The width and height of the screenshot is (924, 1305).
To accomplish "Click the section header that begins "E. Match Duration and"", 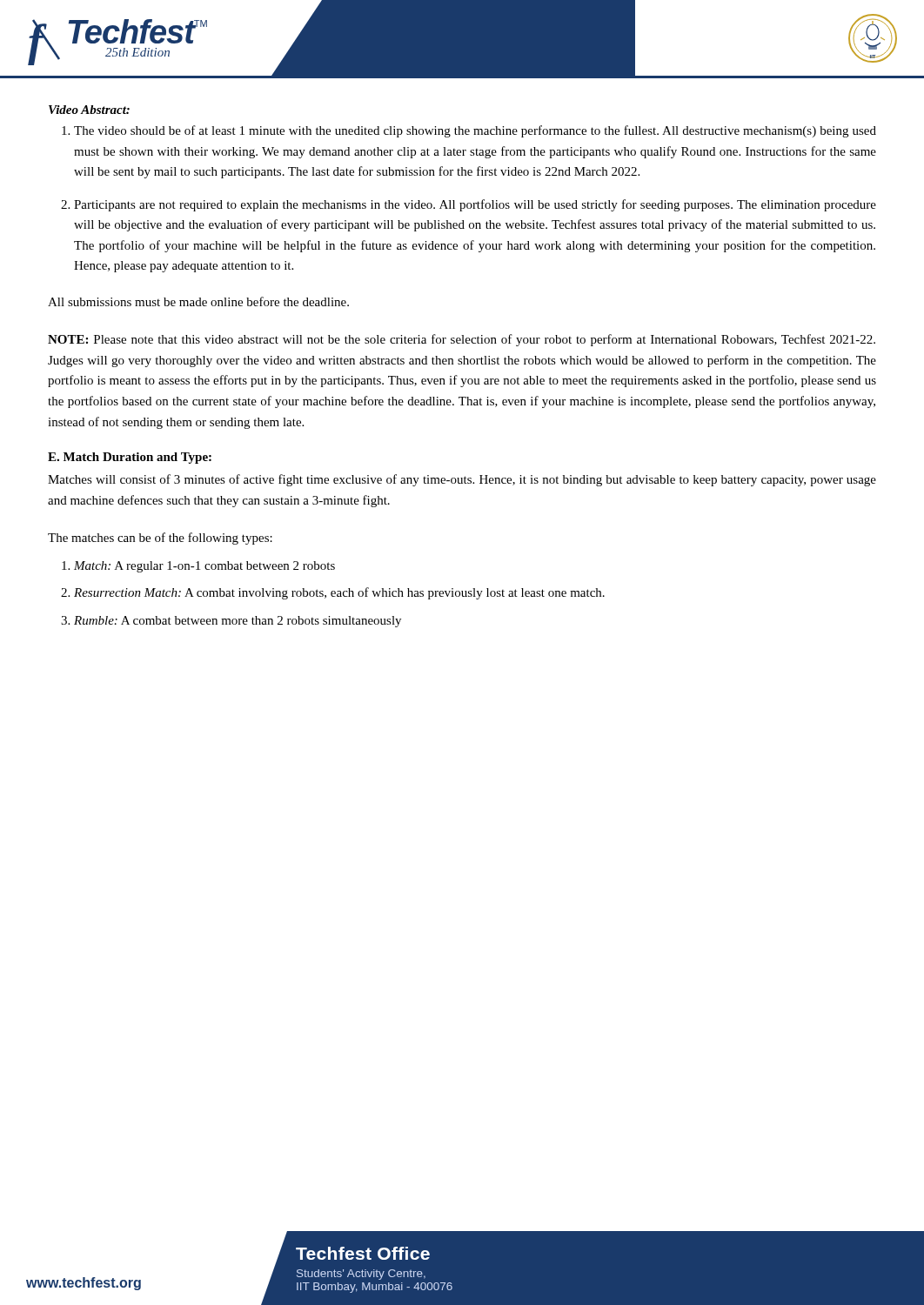I will (x=130, y=457).
